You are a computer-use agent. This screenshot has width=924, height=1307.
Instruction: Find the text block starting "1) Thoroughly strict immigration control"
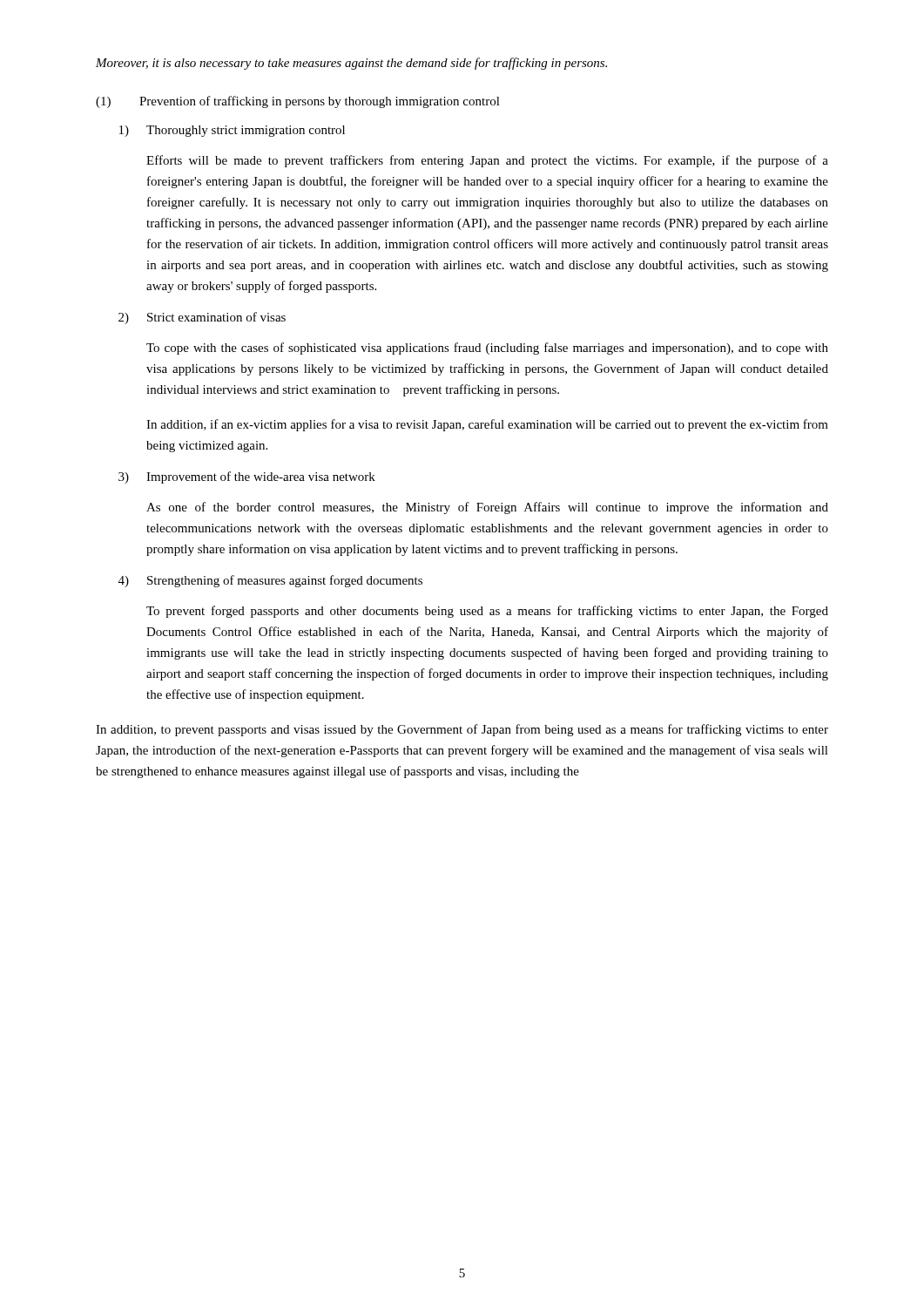coord(232,131)
